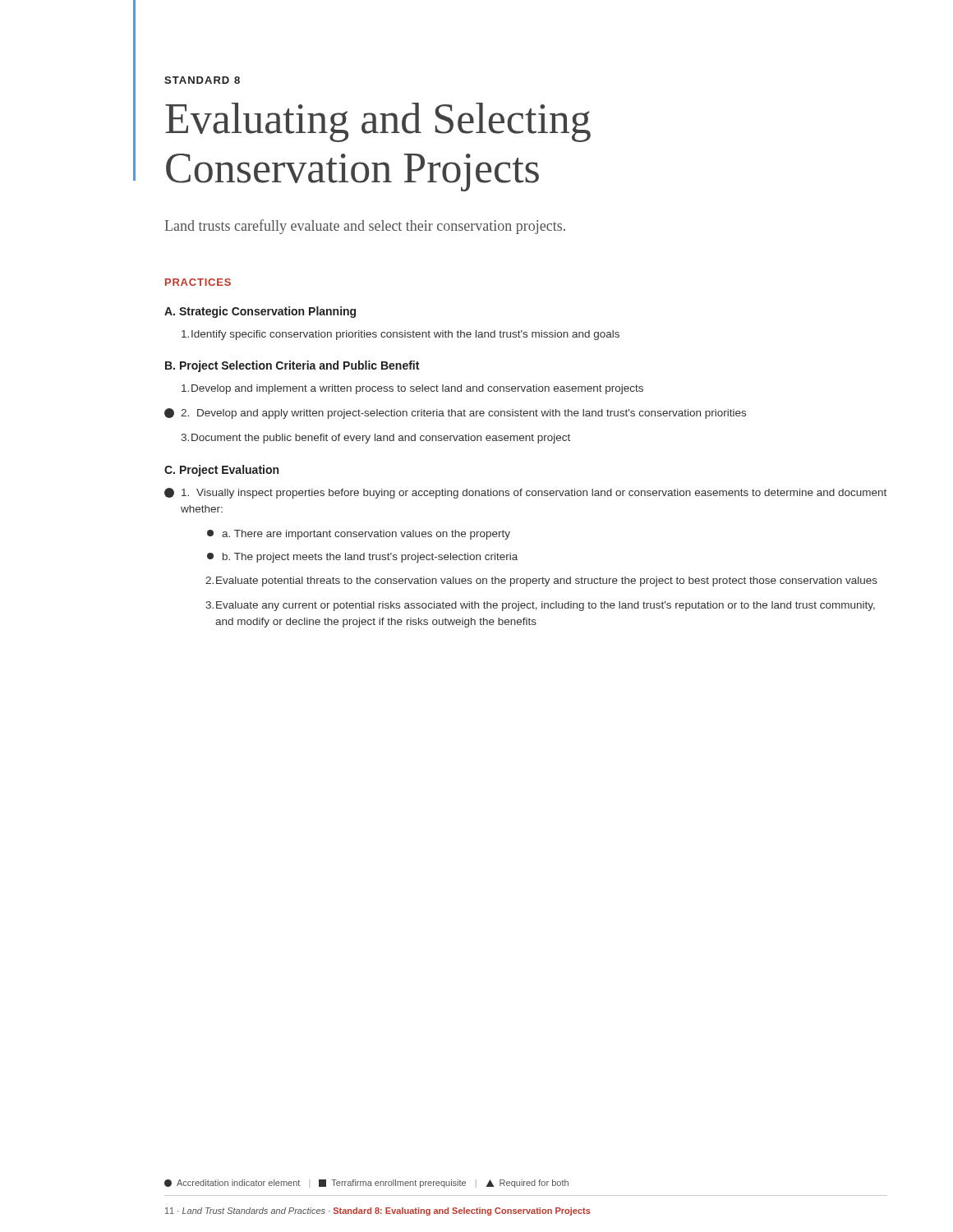The image size is (953, 1232).
Task: Point to the block starting "a. There are important conservation values on"
Action: click(x=359, y=534)
